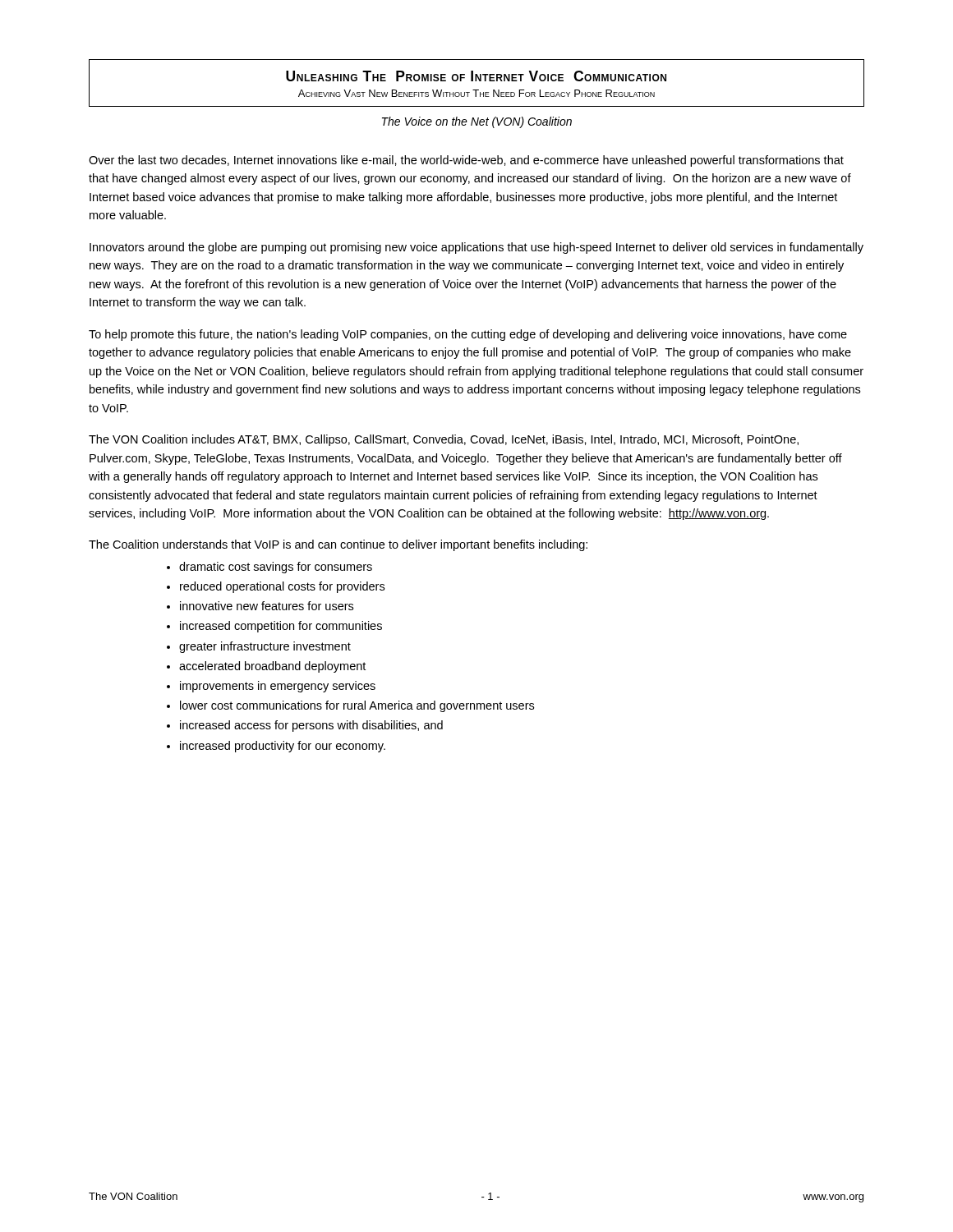
Task: Click on the region starting "Innovators around the globe are pumping out"
Action: click(x=476, y=275)
